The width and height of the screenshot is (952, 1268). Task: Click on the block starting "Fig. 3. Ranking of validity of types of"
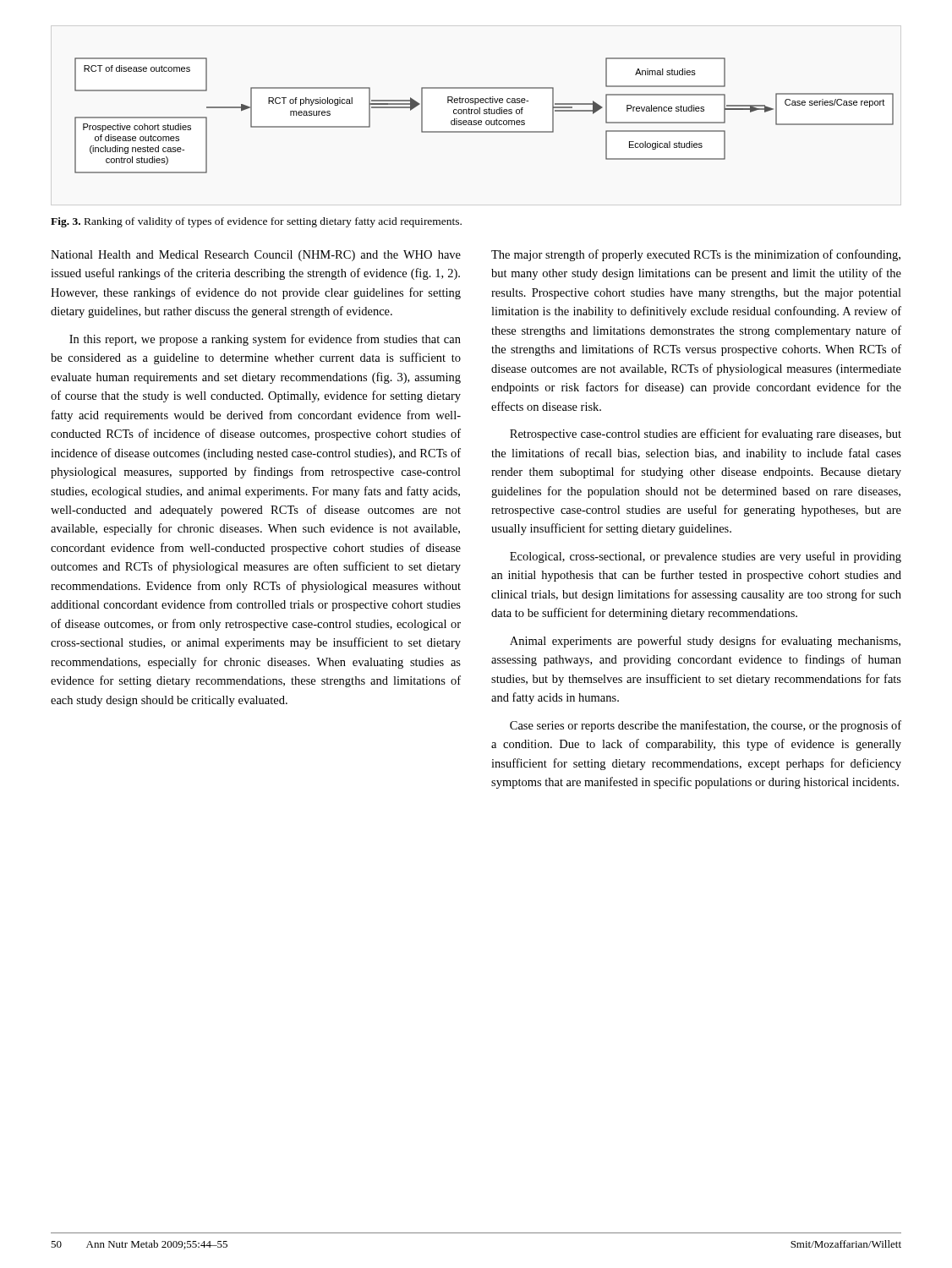(x=257, y=221)
